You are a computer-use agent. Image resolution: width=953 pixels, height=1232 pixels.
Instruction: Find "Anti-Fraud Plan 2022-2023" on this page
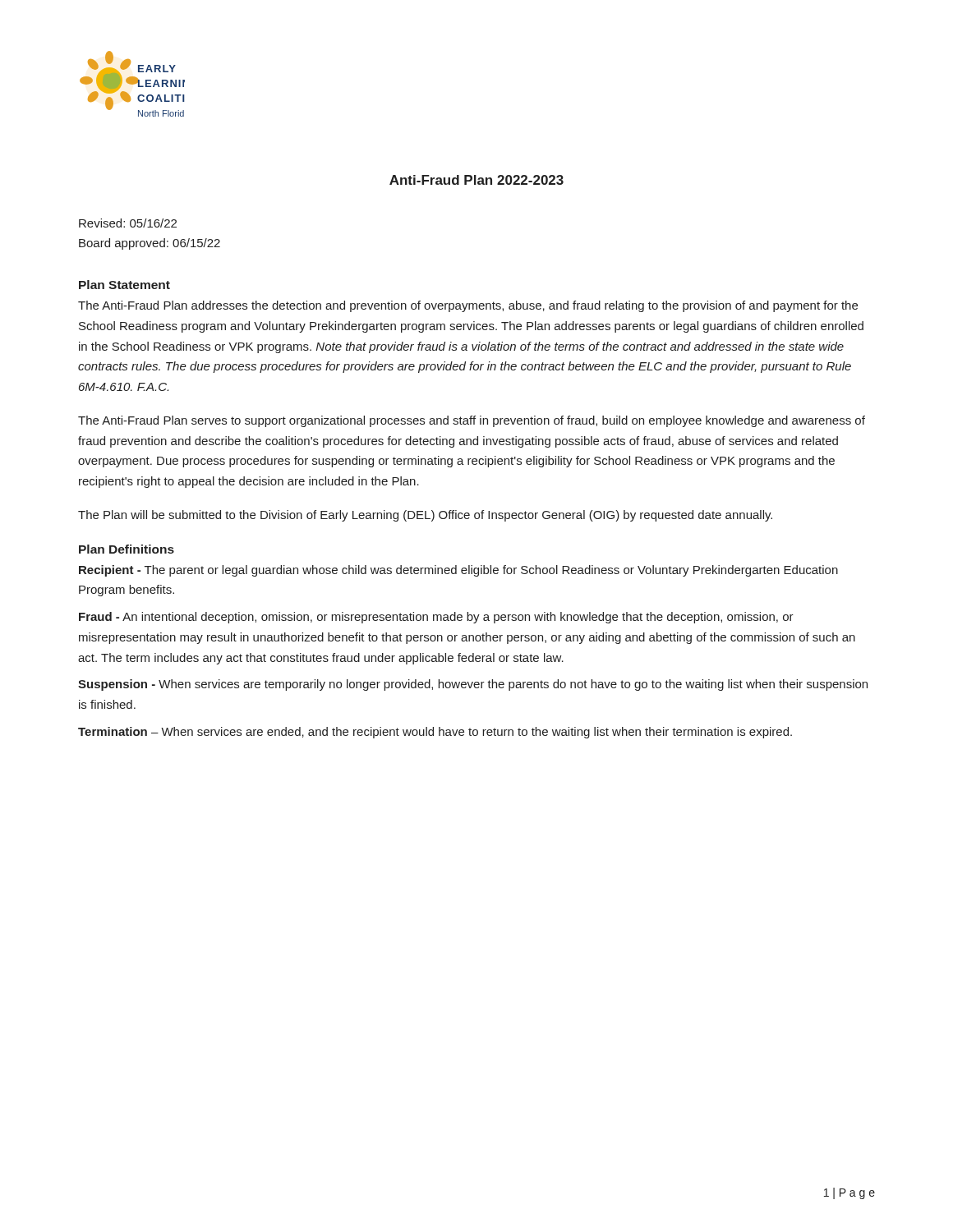point(476,180)
